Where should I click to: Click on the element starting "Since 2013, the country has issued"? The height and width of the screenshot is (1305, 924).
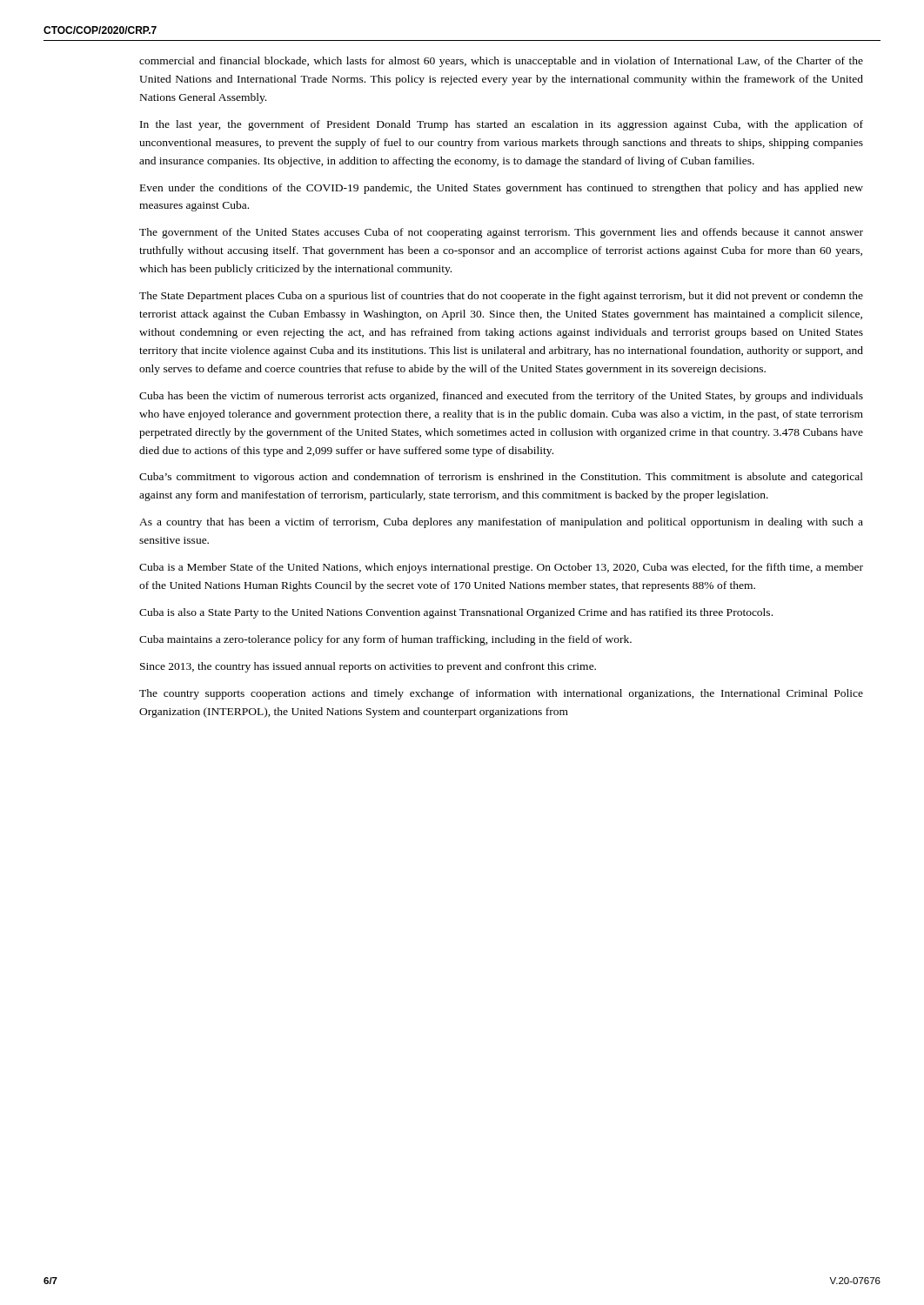click(x=368, y=666)
